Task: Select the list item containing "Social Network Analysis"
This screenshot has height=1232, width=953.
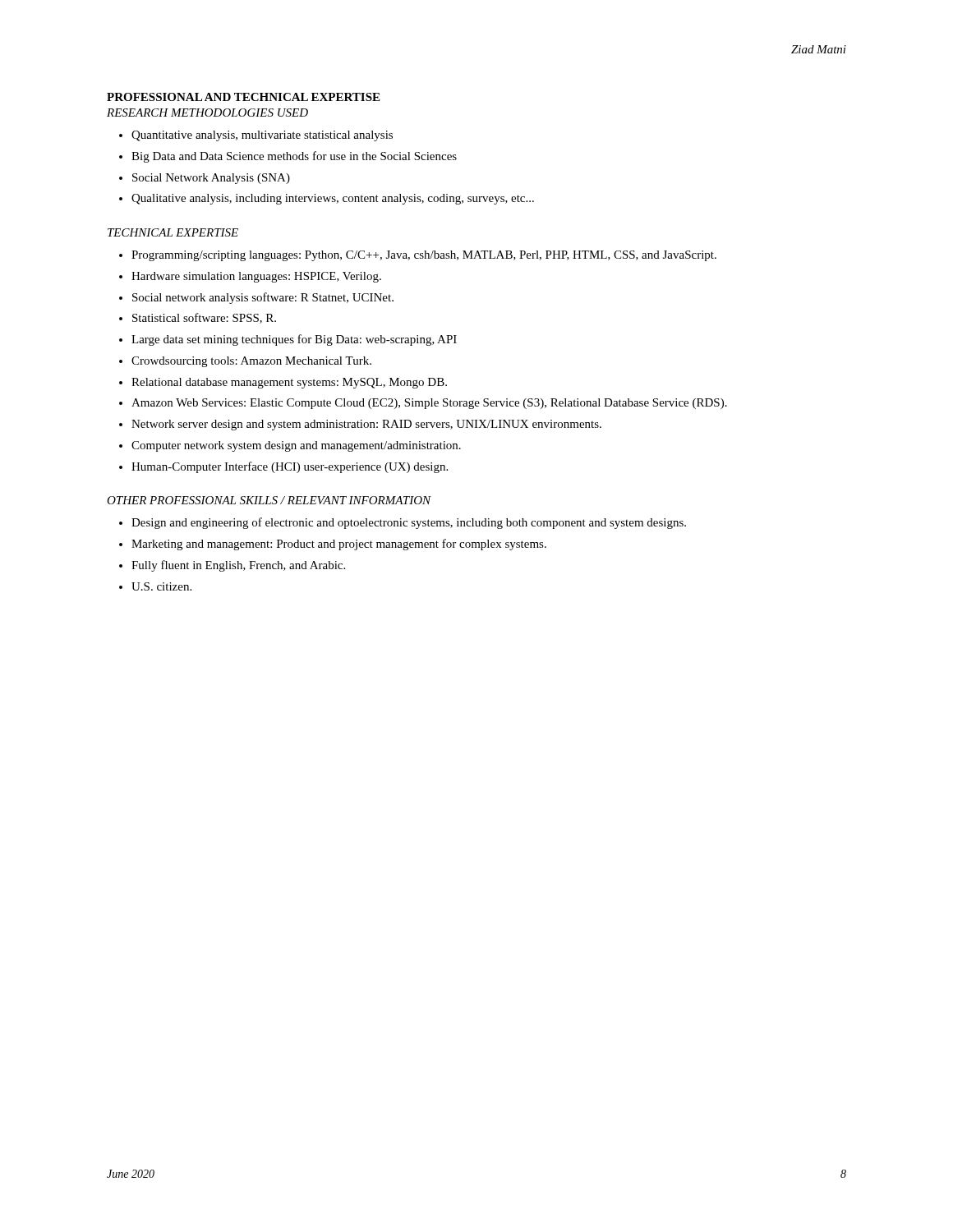Action: pyautogui.click(x=211, y=177)
